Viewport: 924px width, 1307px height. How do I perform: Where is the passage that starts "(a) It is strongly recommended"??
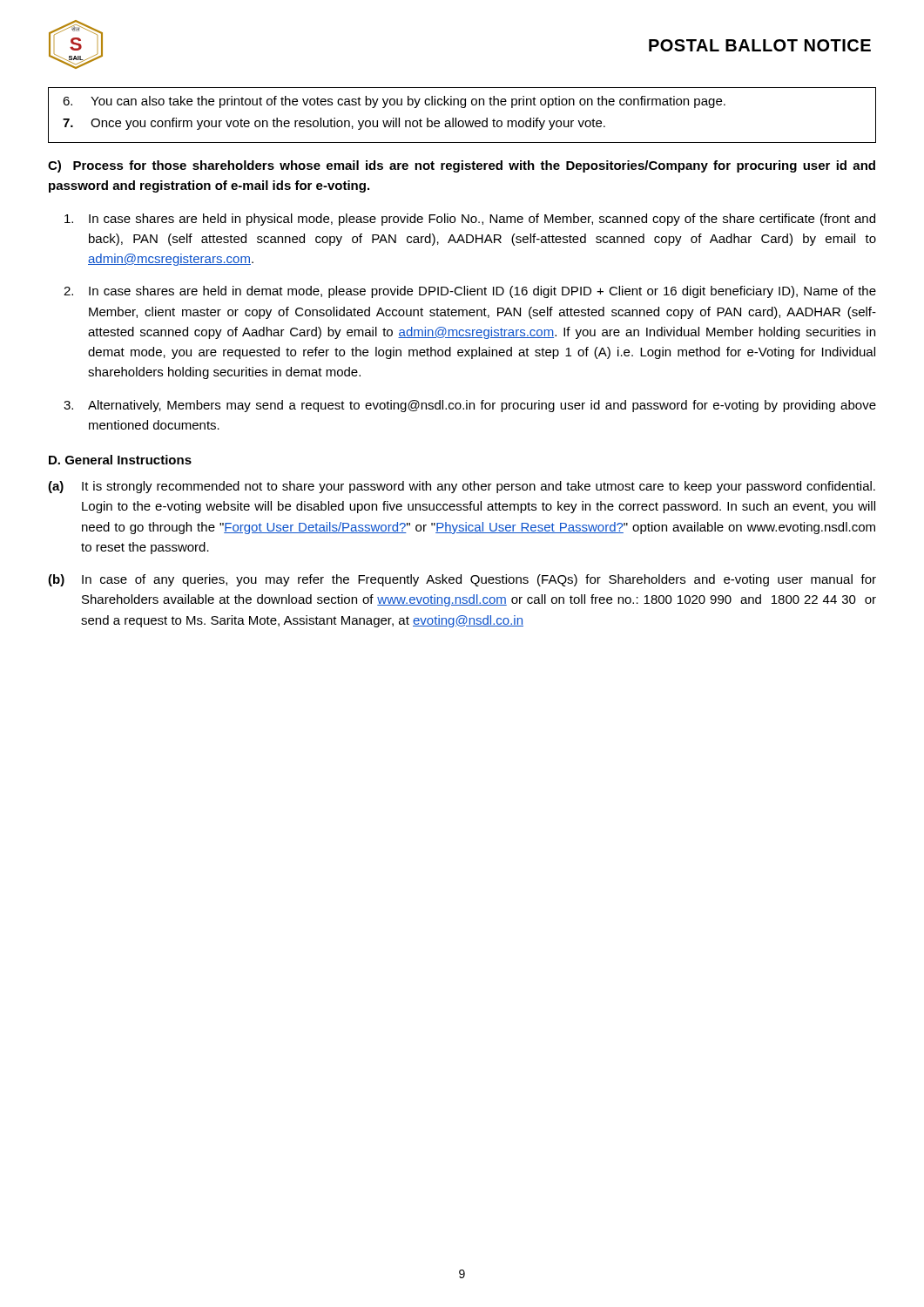(462, 516)
